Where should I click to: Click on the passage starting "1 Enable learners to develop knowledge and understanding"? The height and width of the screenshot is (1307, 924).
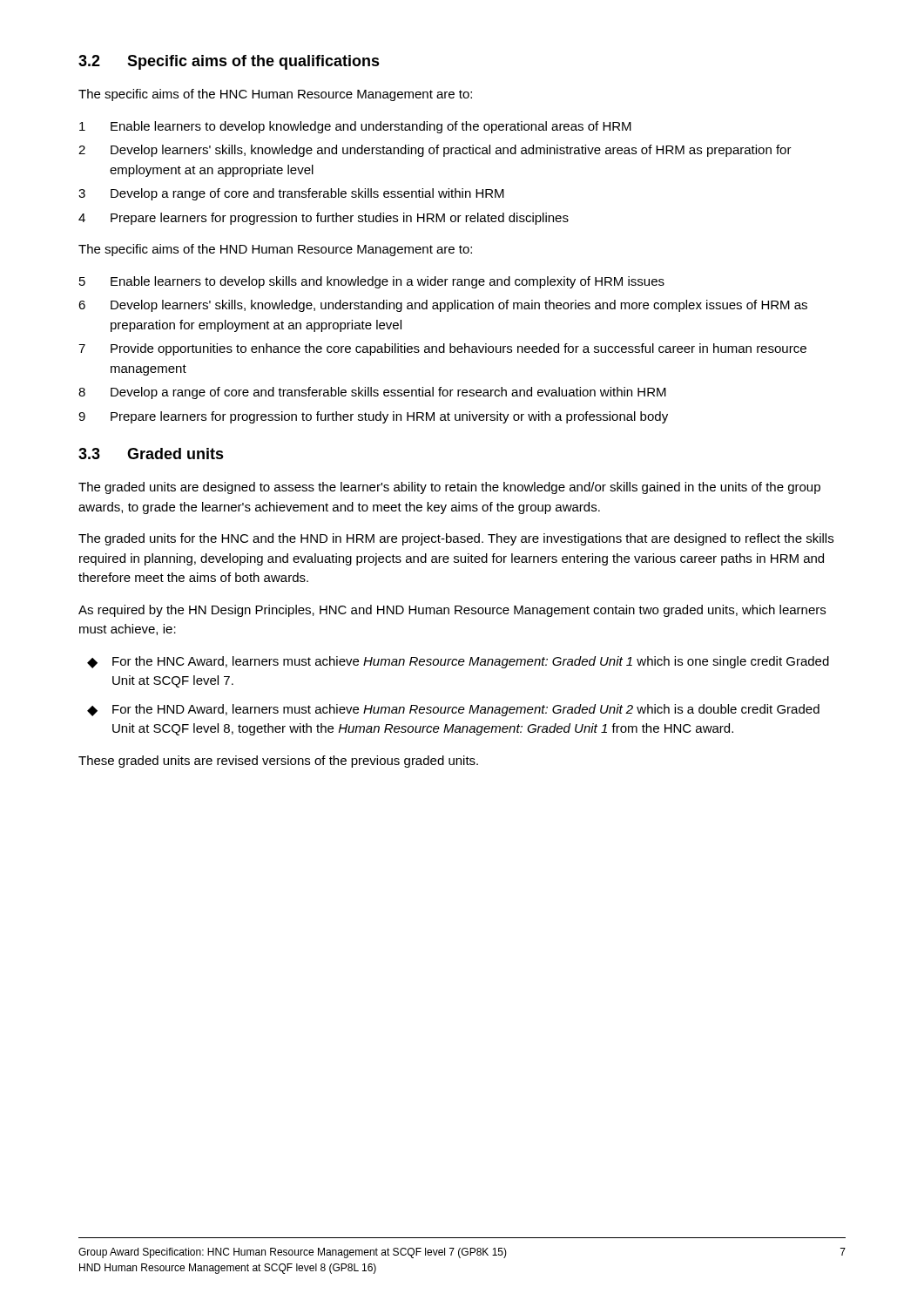click(462, 126)
